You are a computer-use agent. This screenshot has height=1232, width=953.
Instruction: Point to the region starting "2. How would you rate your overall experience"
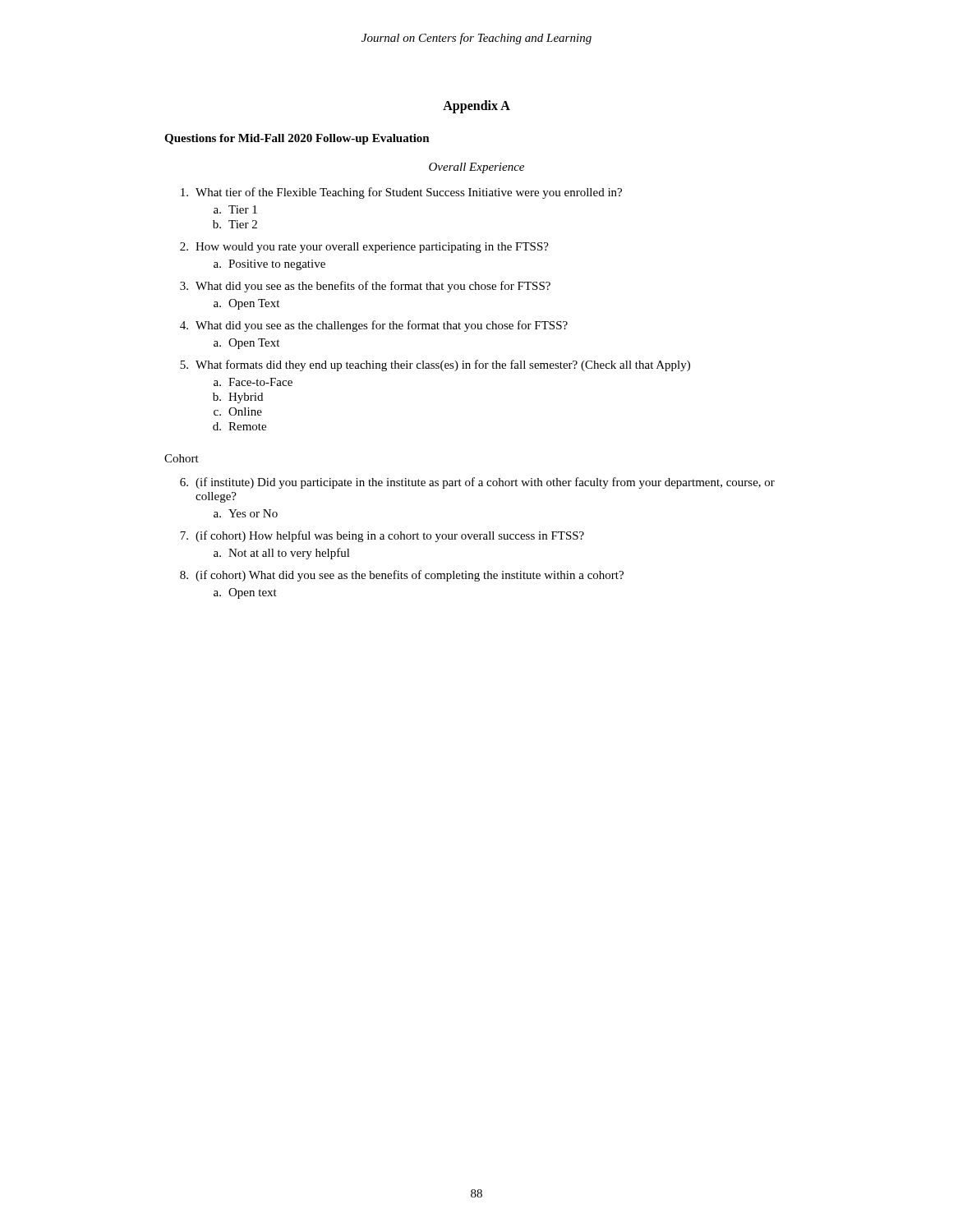click(x=476, y=257)
